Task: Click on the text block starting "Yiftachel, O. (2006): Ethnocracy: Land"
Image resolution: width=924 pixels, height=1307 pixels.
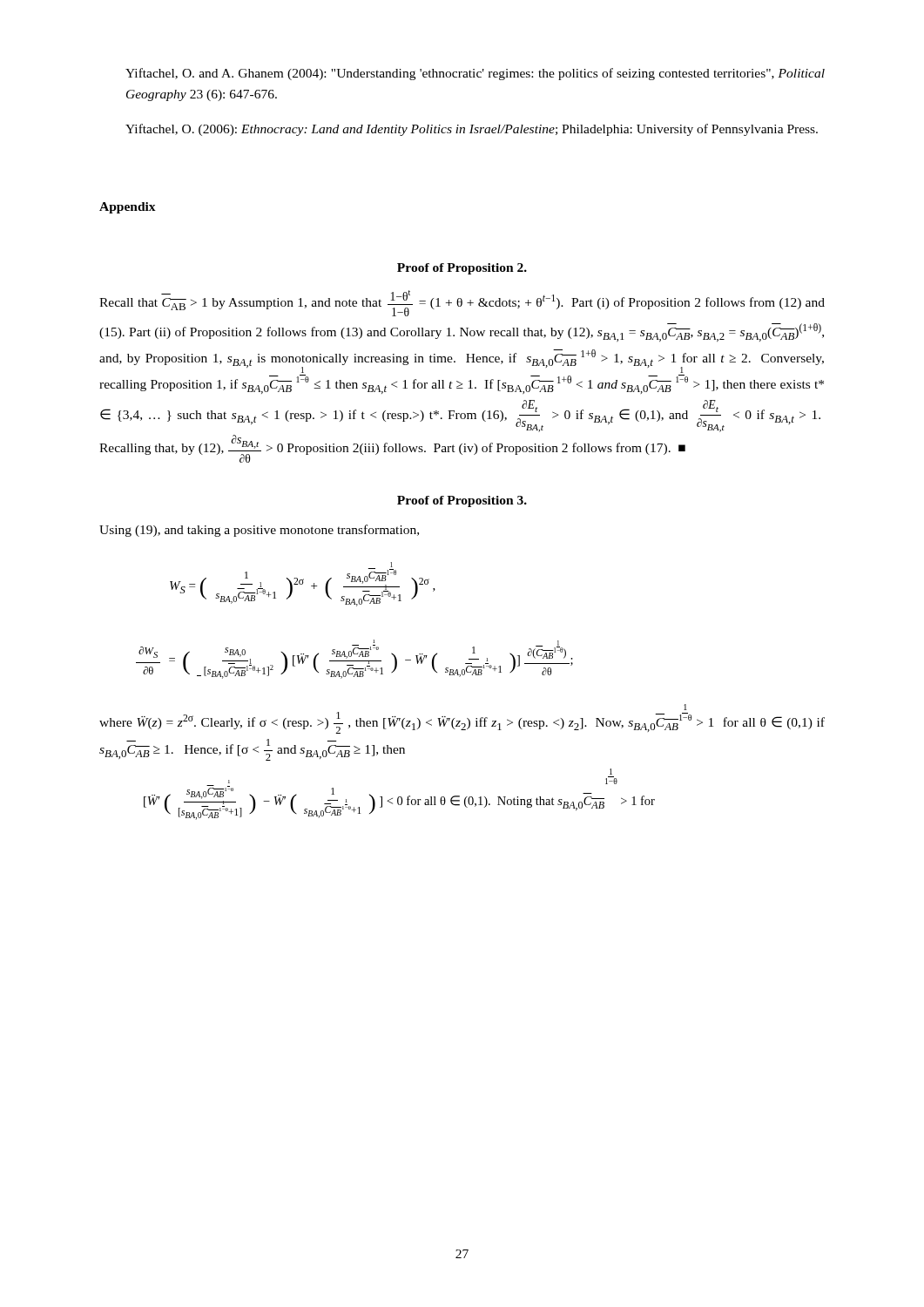Action: (x=459, y=129)
